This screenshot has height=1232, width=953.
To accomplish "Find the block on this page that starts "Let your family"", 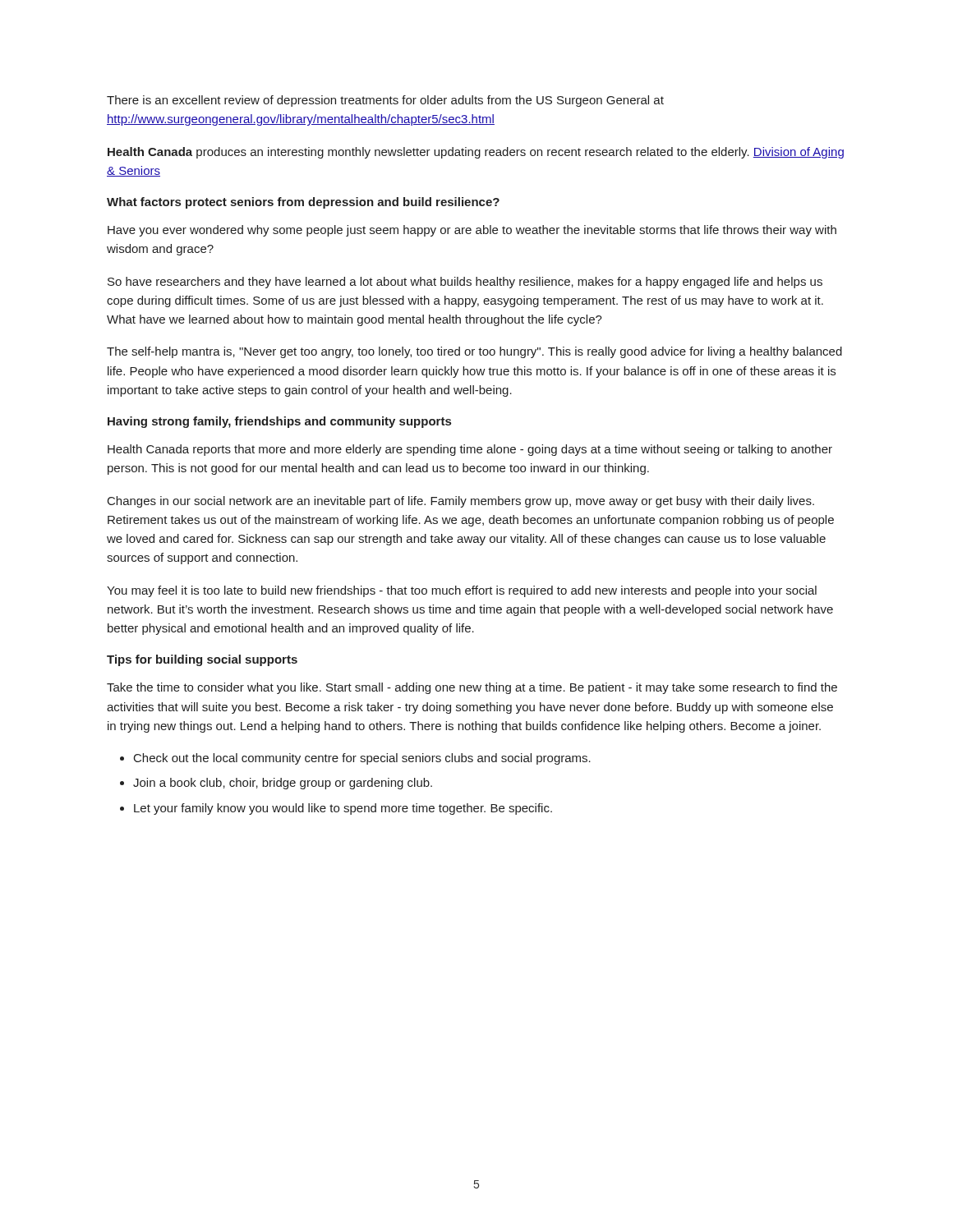I will point(343,807).
